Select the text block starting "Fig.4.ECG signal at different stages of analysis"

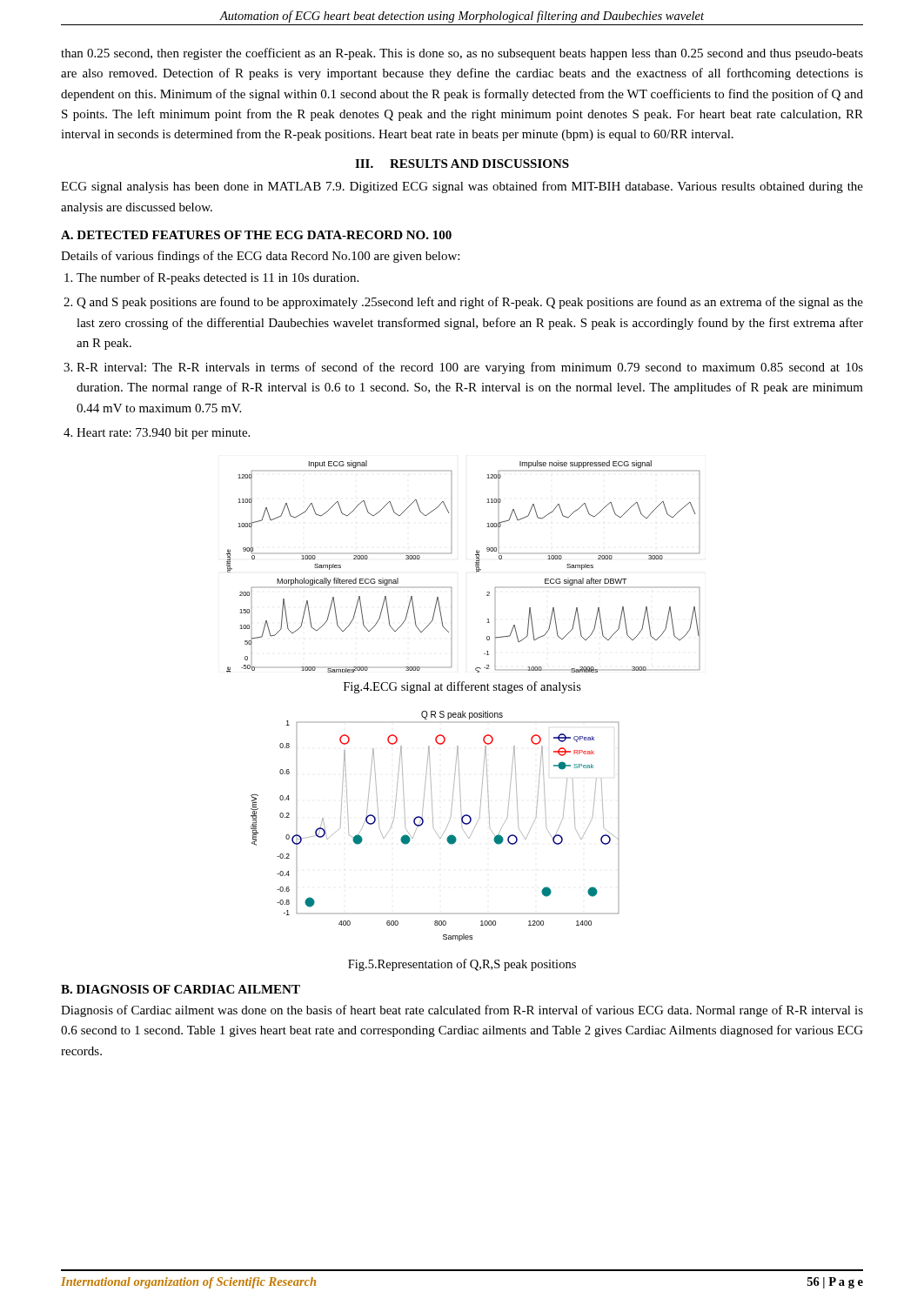pos(462,686)
